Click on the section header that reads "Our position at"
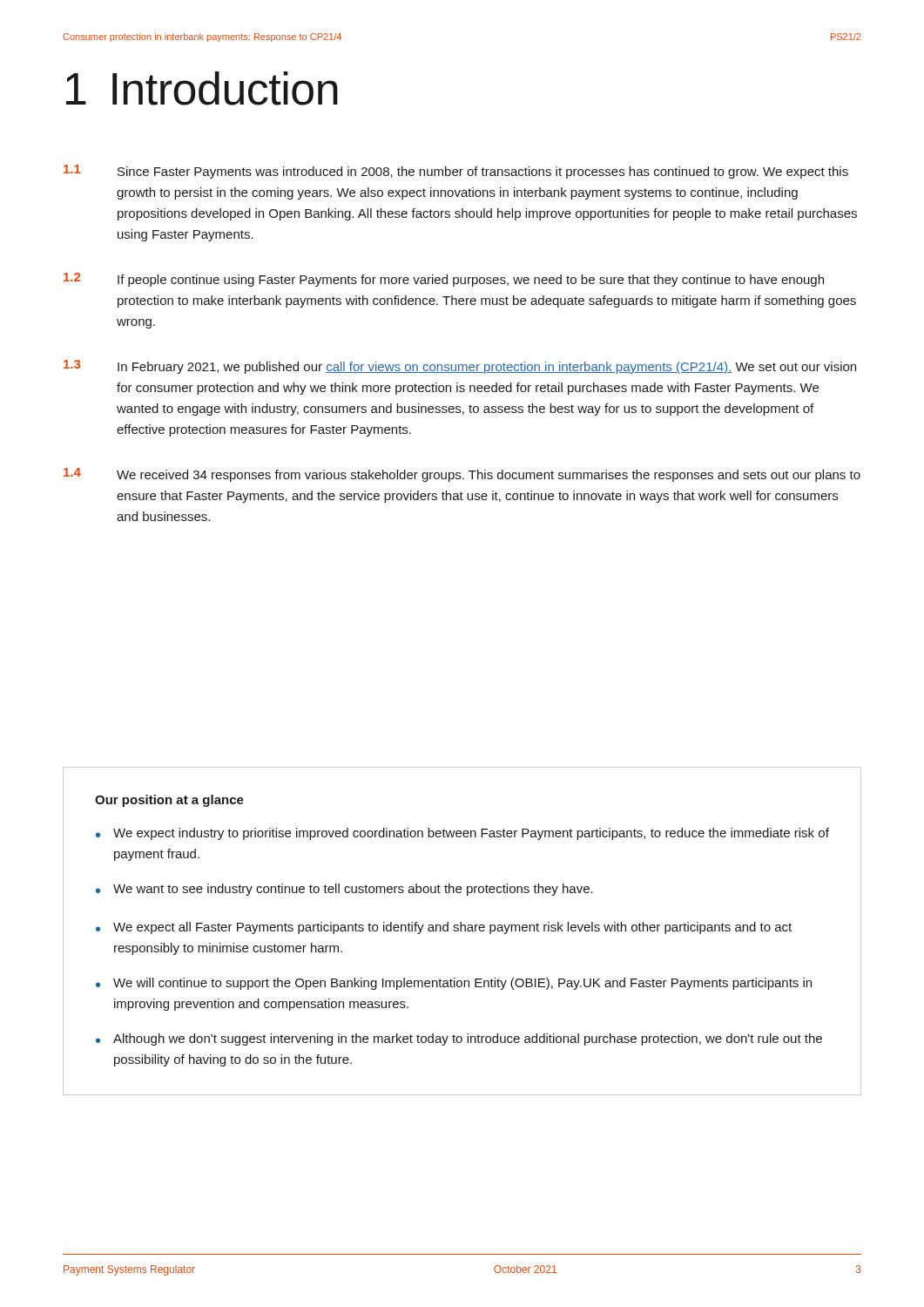Screen dimensions: 1307x924 pyautogui.click(x=169, y=799)
